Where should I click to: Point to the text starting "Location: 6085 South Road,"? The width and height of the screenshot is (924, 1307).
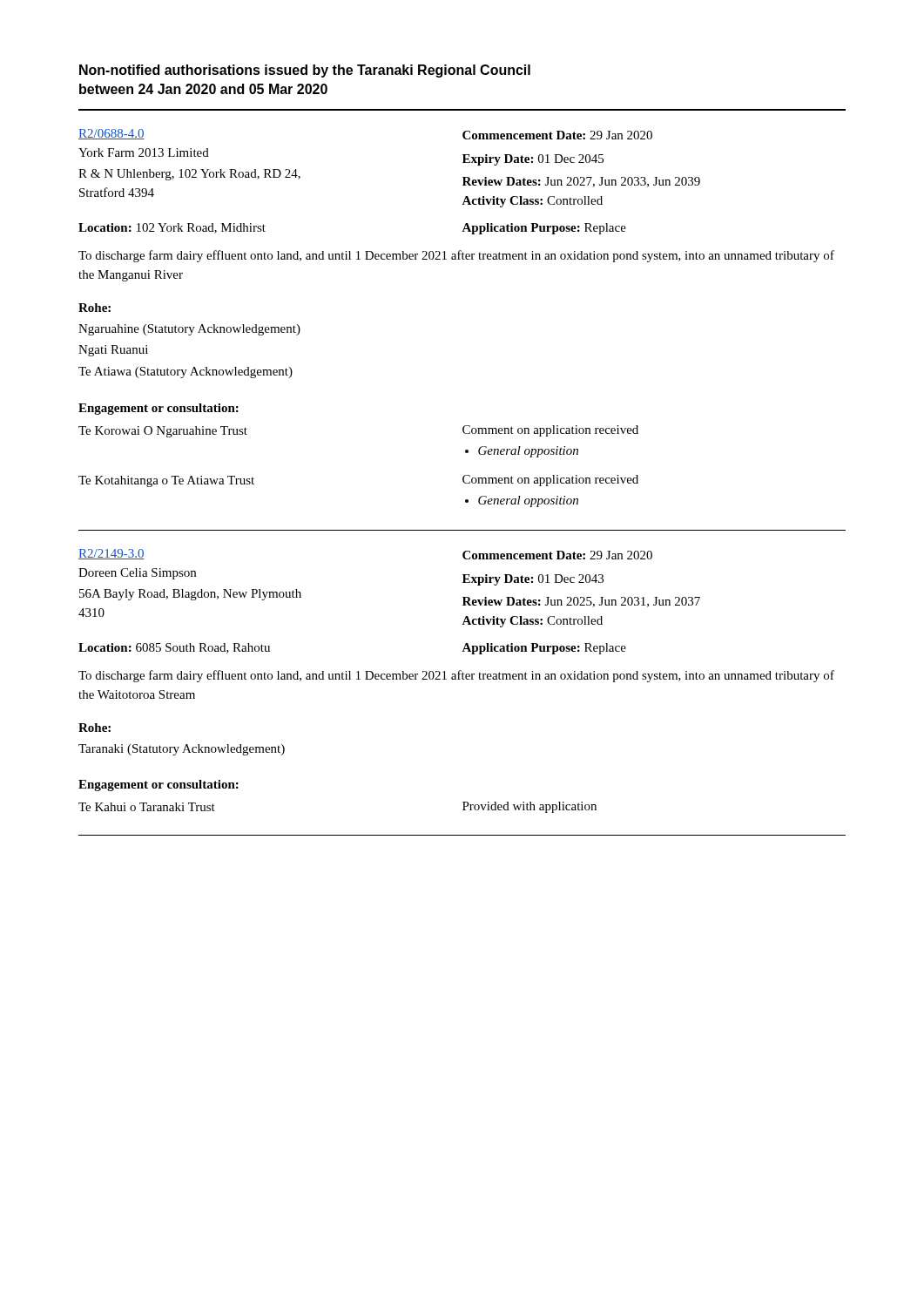[174, 647]
